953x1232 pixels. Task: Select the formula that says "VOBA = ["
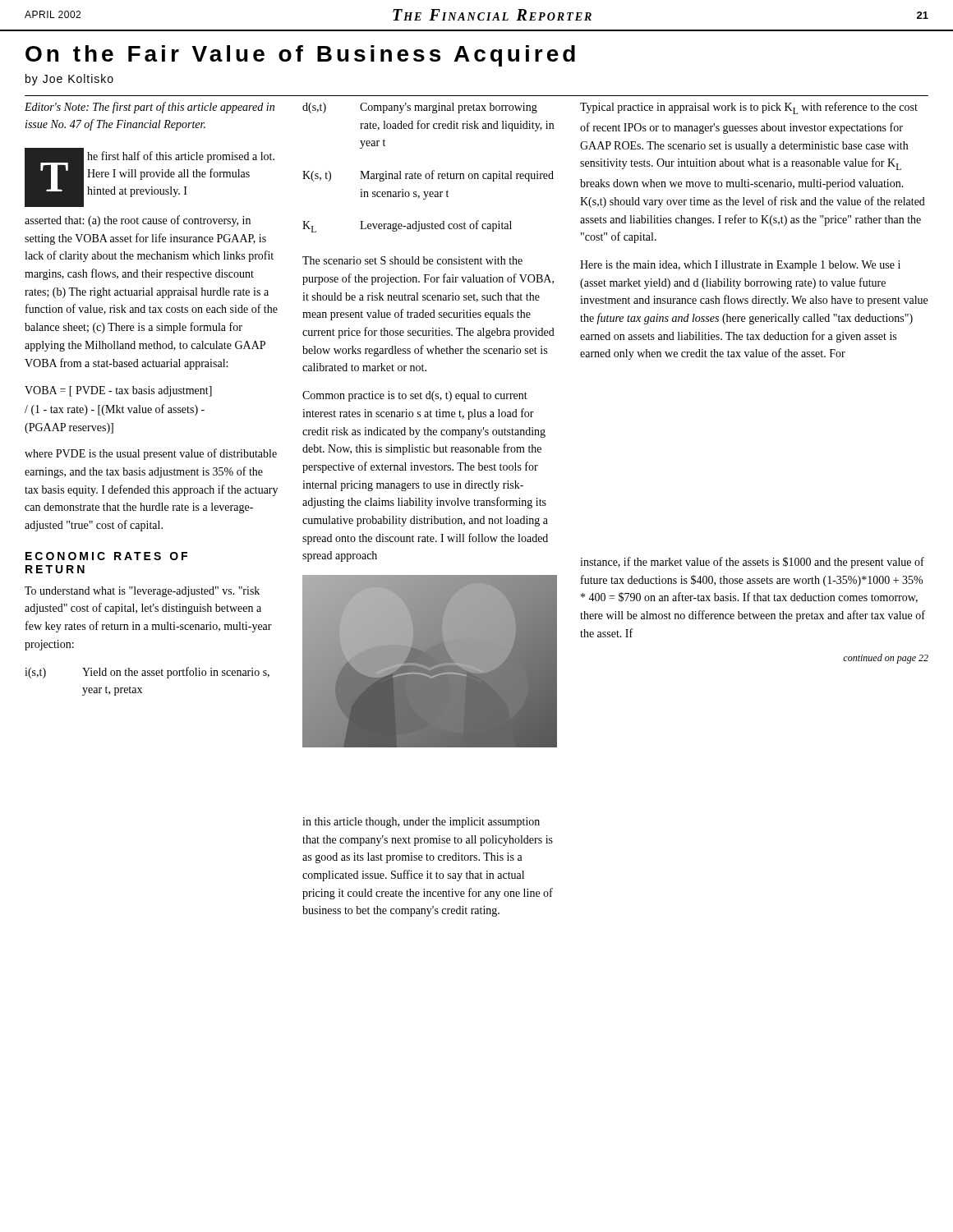[x=118, y=409]
